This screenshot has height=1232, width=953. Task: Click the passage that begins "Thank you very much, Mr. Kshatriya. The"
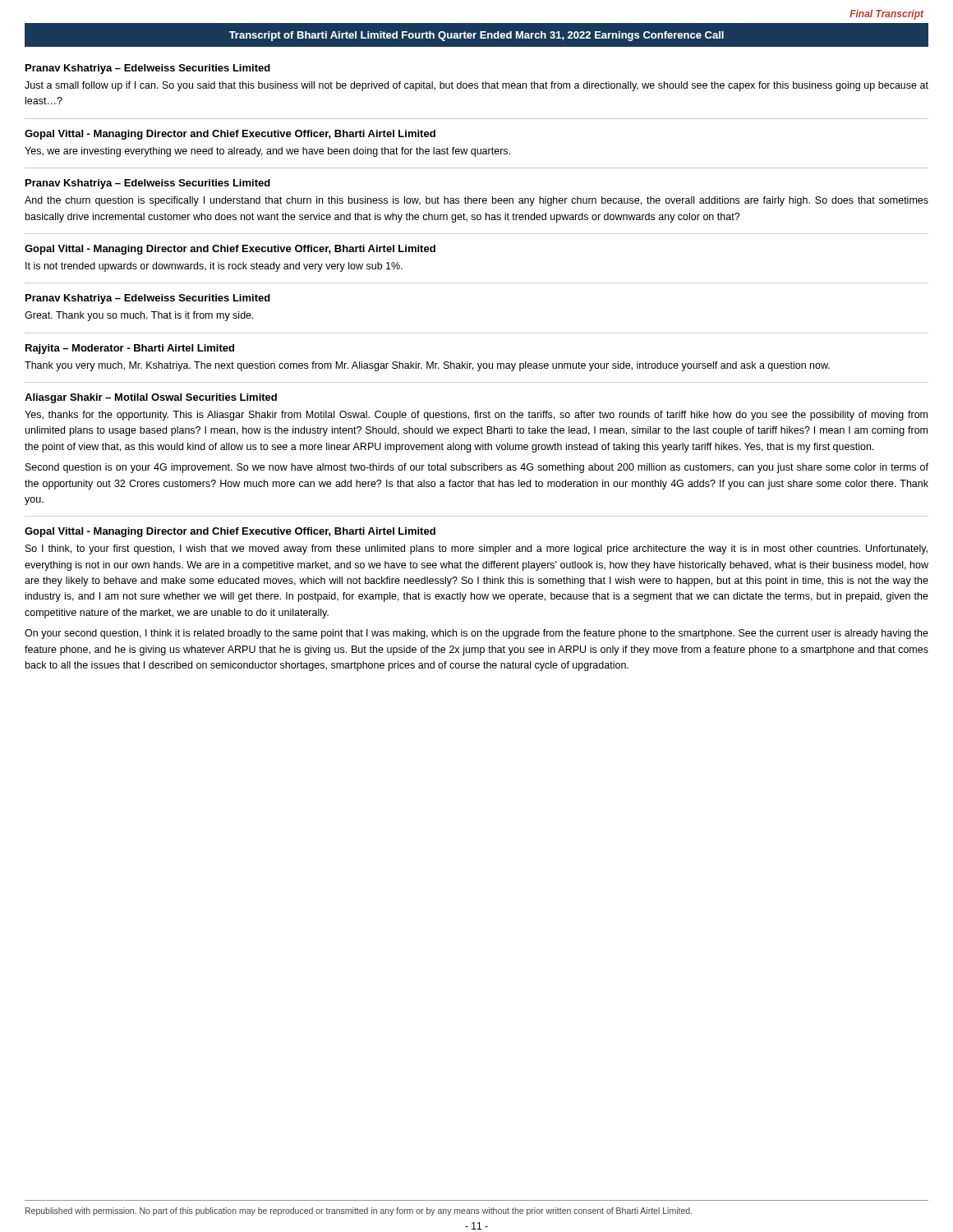click(476, 366)
